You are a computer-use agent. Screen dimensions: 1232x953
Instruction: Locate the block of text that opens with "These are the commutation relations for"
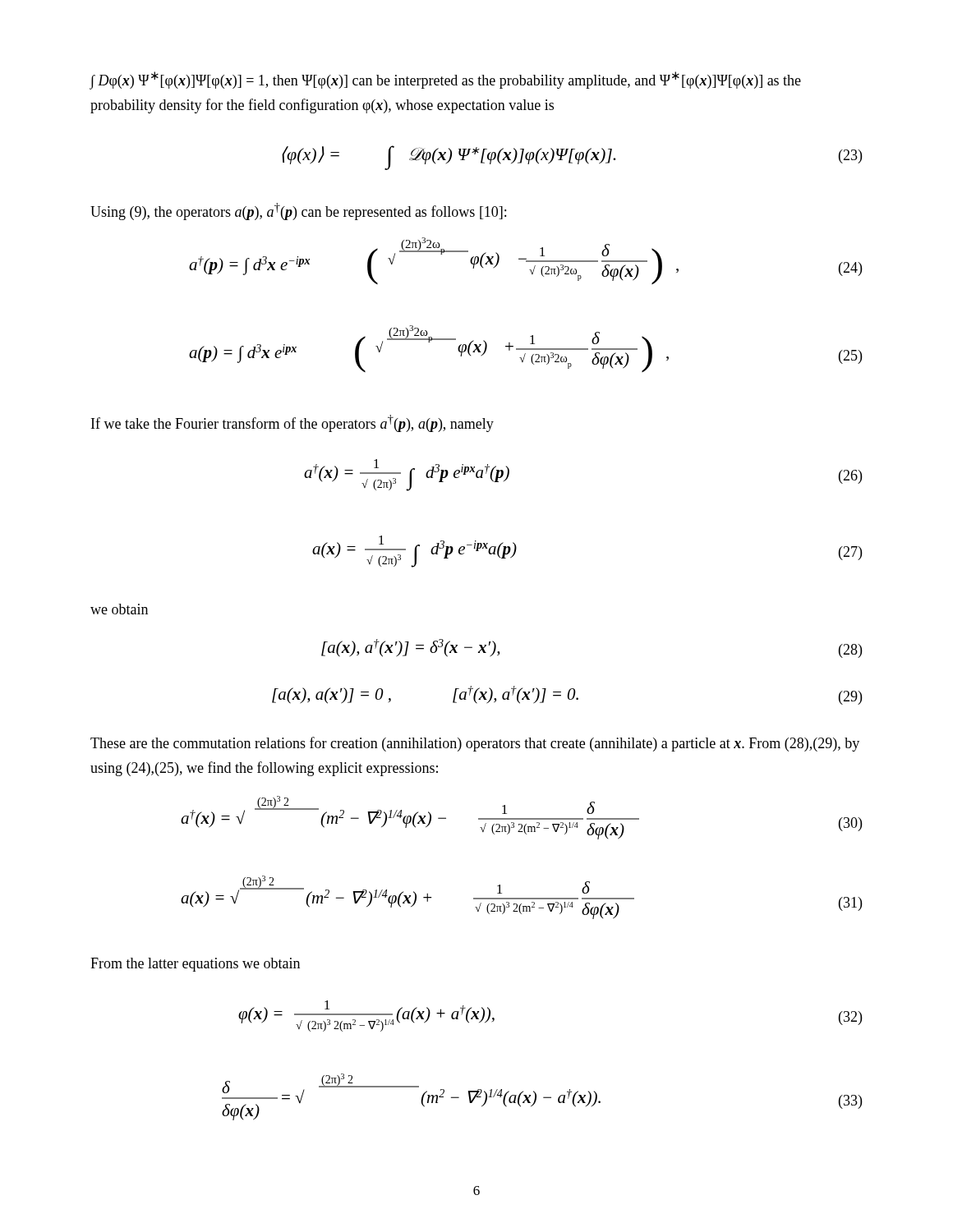pyautogui.click(x=476, y=757)
